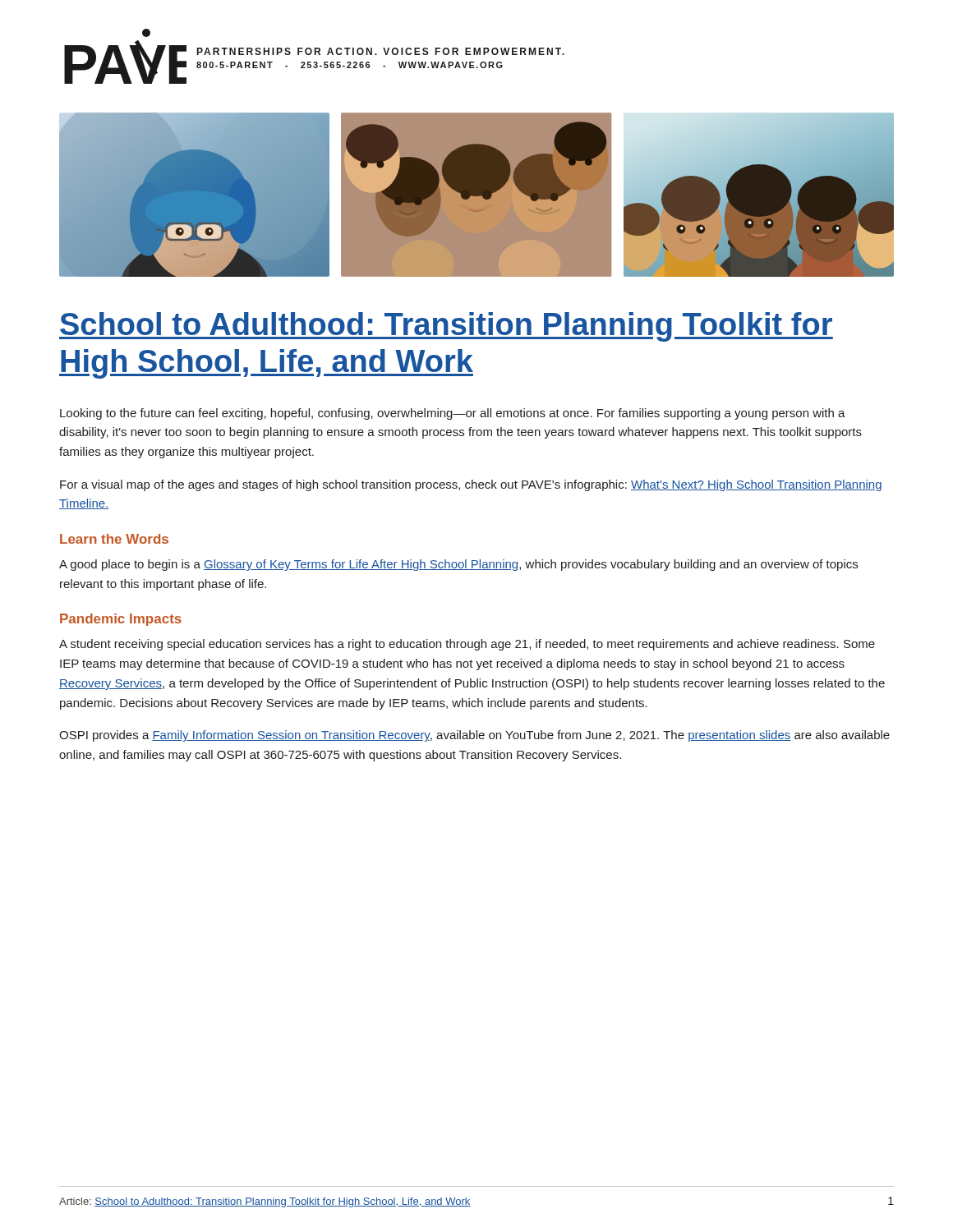The width and height of the screenshot is (953, 1232).
Task: Locate a photo
Action: 476,195
